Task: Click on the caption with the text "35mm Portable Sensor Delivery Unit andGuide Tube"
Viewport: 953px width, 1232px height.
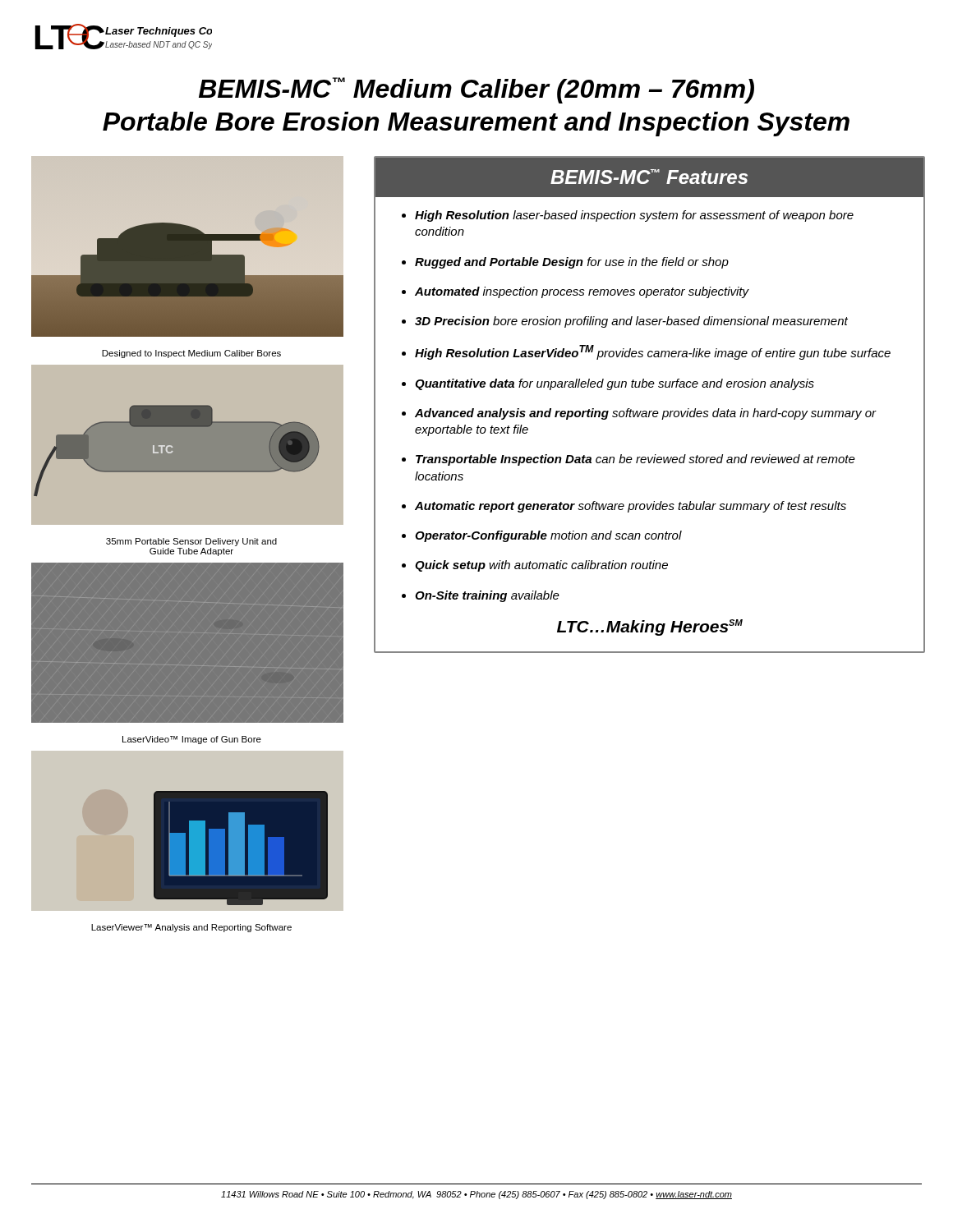Action: (x=191, y=546)
